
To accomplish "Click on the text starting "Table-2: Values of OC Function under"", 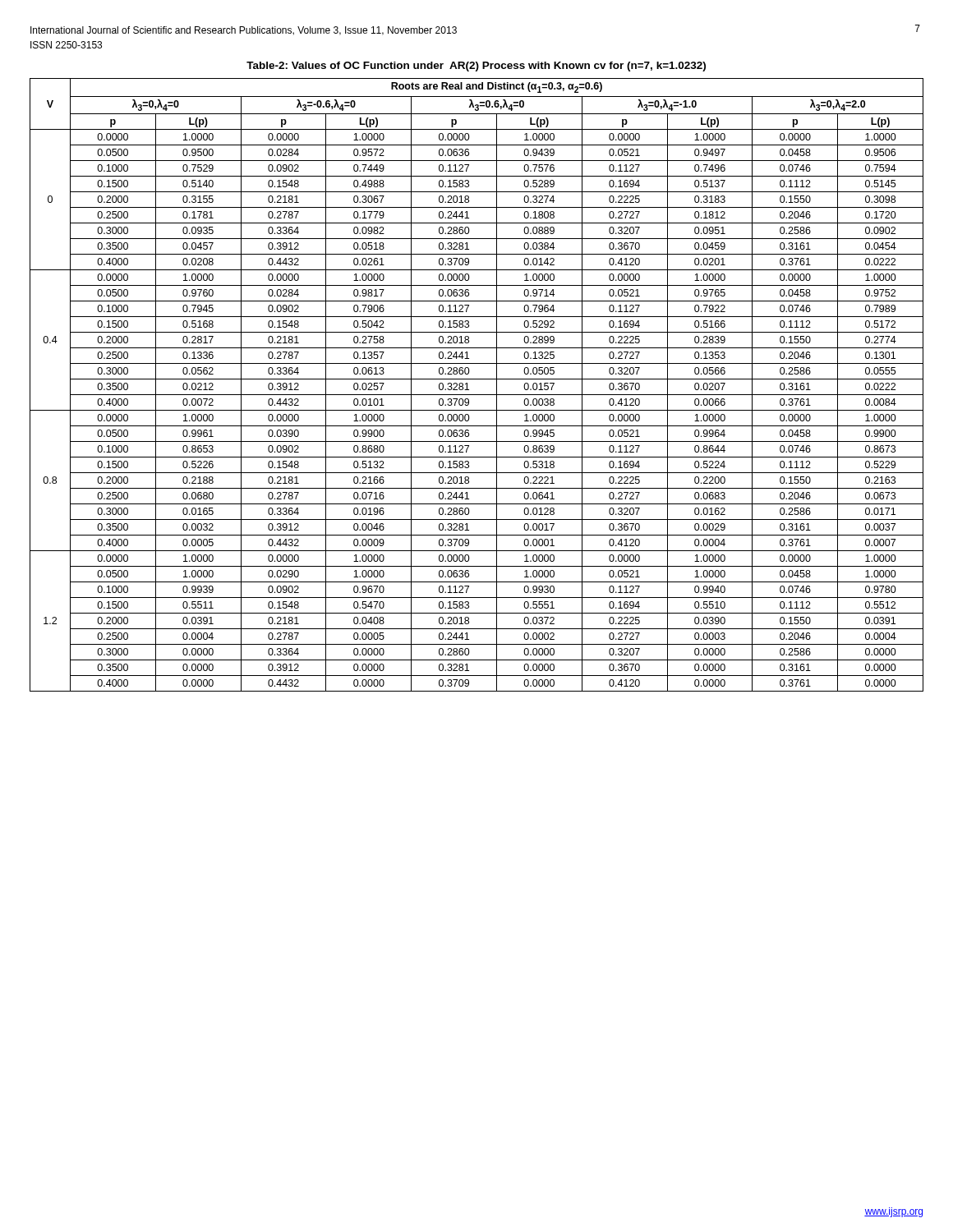I will pos(476,65).
